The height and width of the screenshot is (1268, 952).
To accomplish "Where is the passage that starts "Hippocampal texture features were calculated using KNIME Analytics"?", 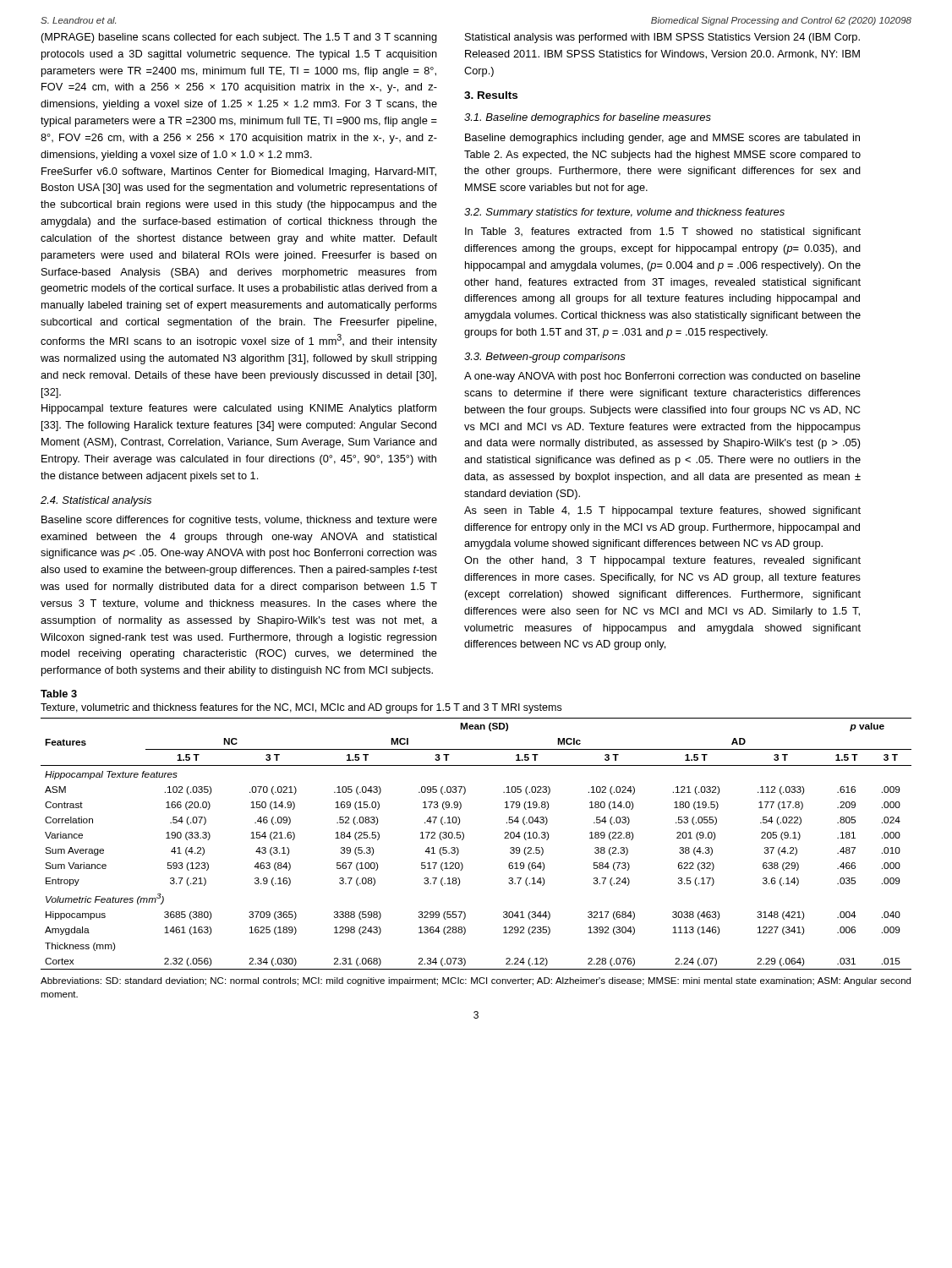I will click(239, 442).
